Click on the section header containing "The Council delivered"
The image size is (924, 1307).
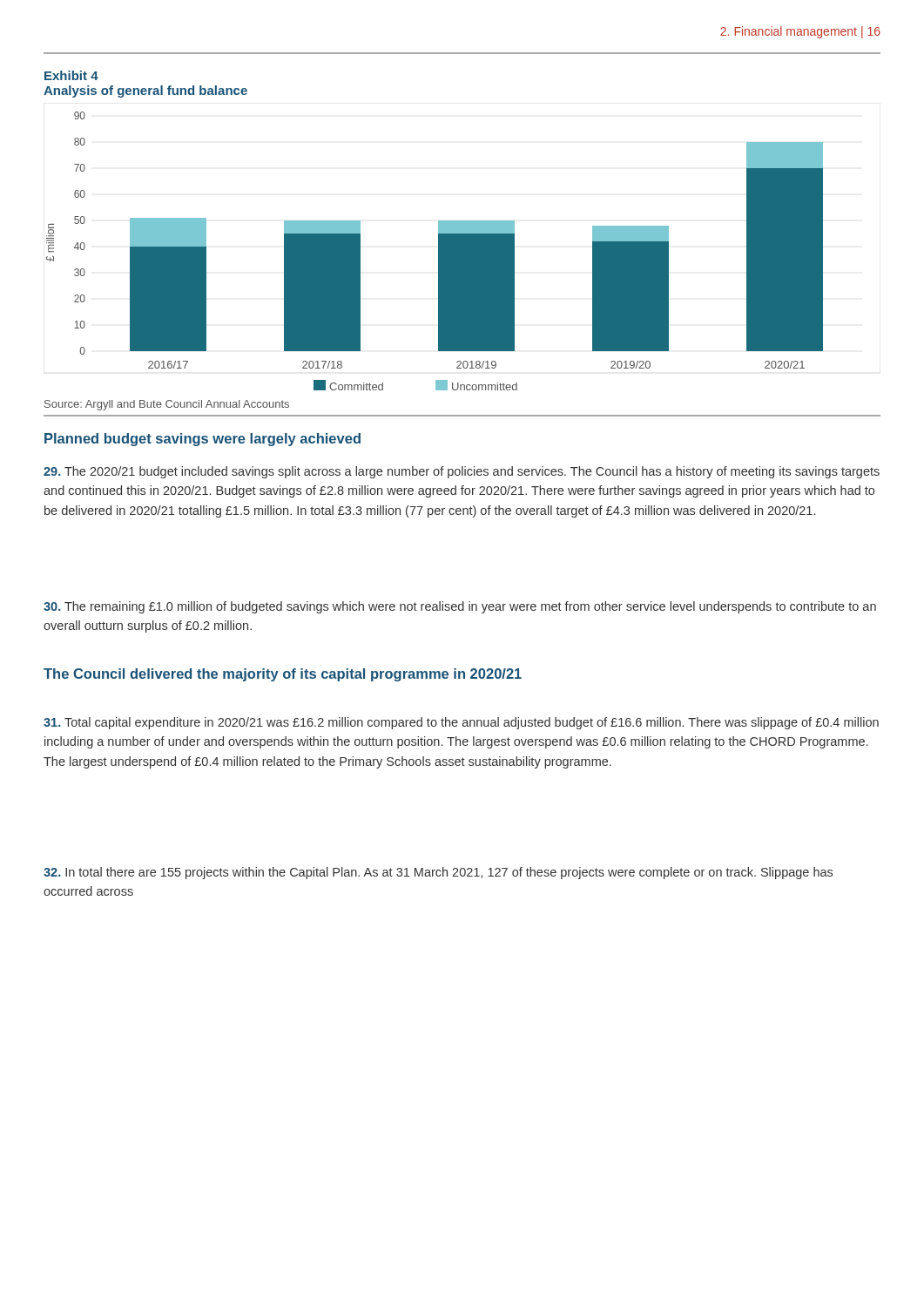(283, 673)
